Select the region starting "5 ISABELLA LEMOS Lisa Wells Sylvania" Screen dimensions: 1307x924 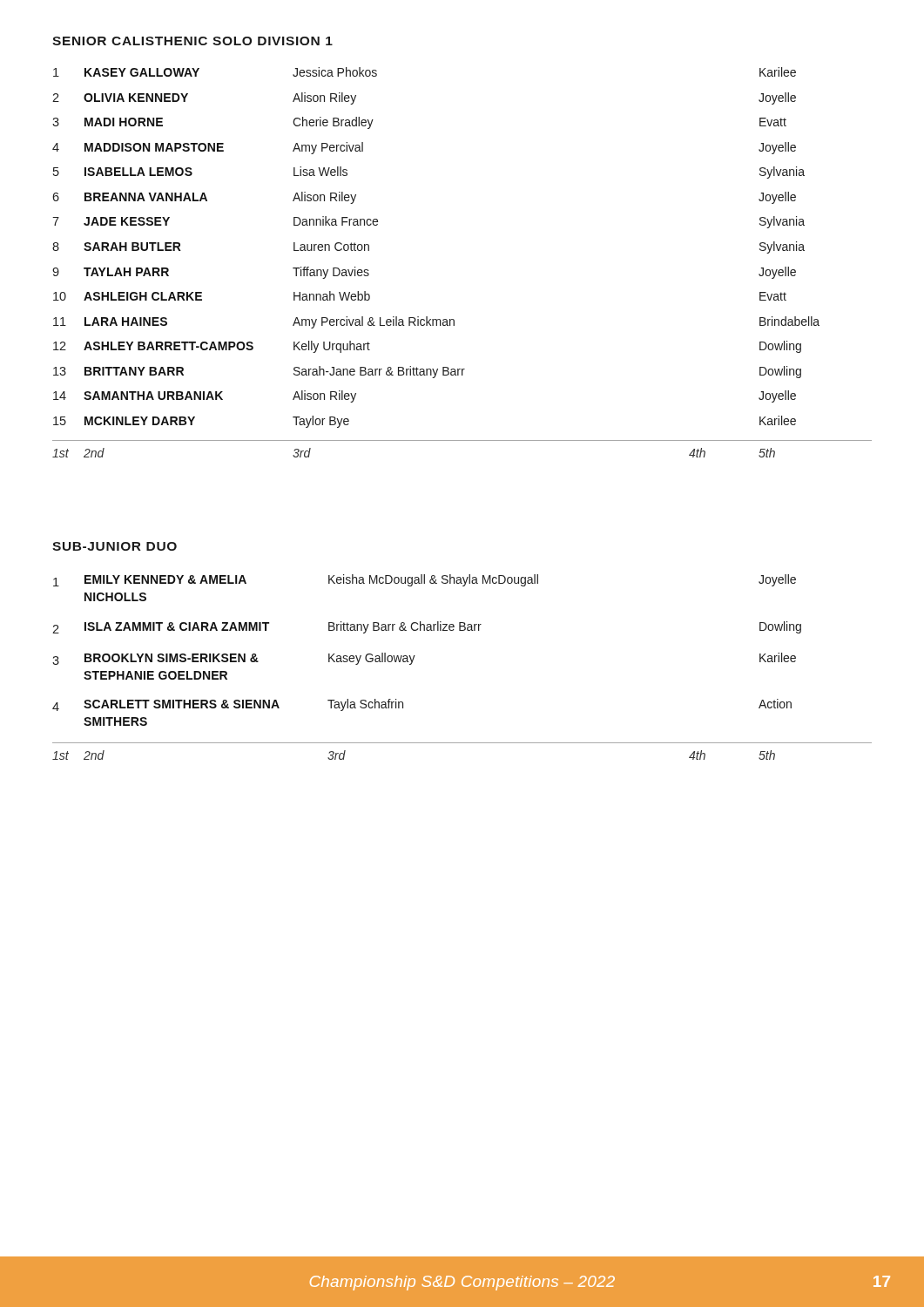tap(138, 172)
